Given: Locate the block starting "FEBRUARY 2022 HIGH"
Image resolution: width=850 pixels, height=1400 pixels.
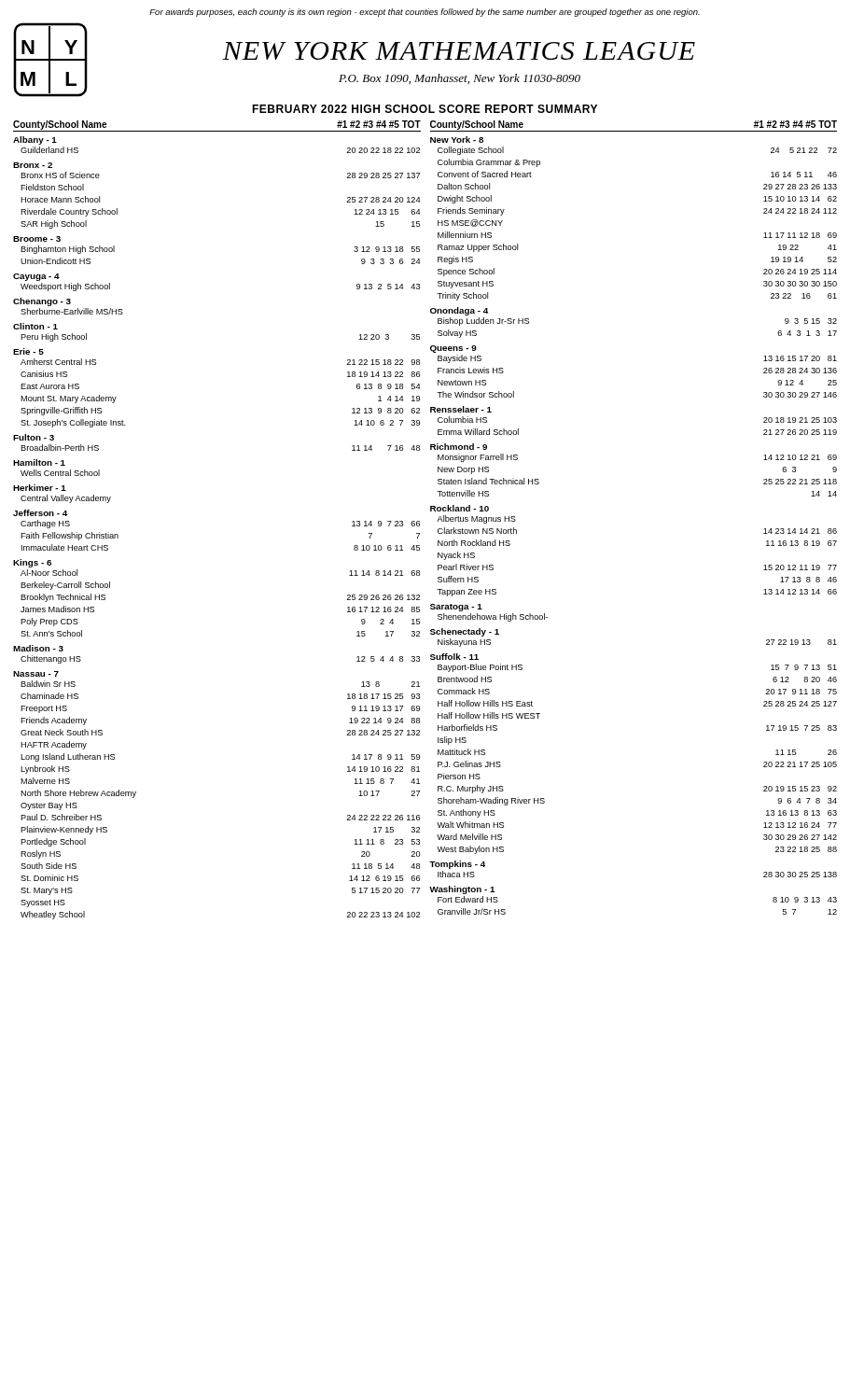Looking at the screenshot, I should pos(425,109).
